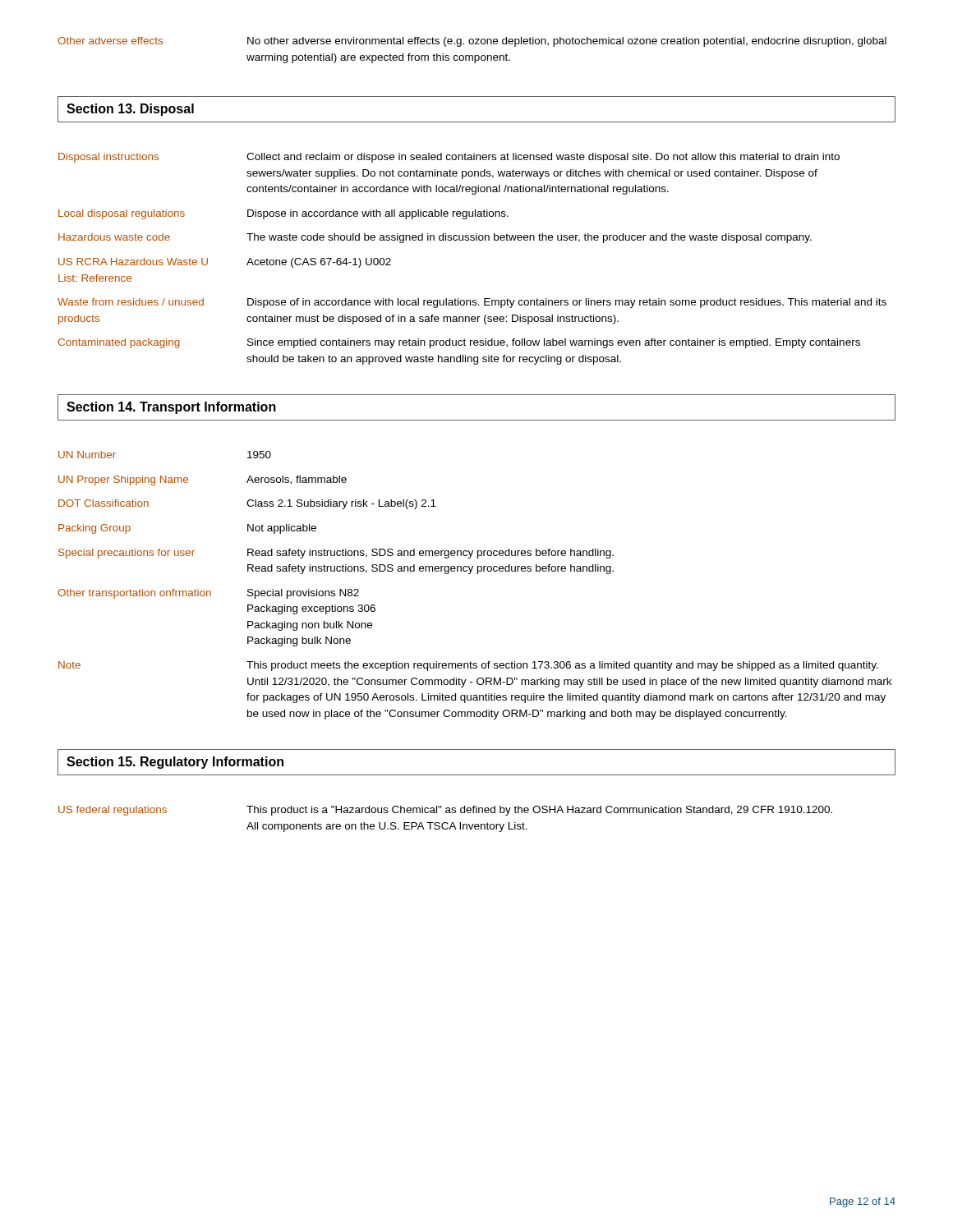Screen dimensions: 1232x953
Task: Find the text starting "Local disposal regulations Dispose in accordance"
Action: click(x=476, y=213)
